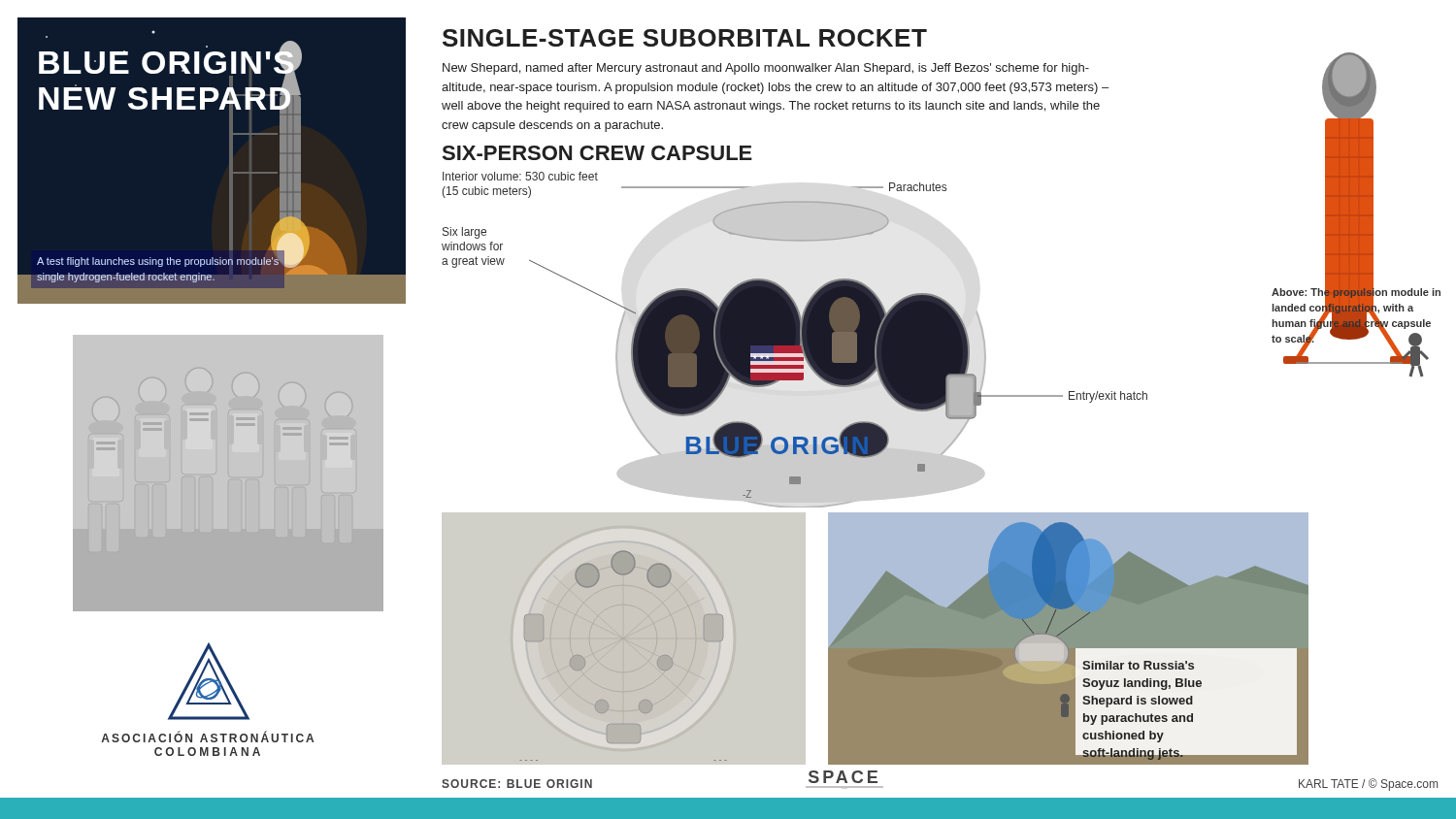Image resolution: width=1456 pixels, height=819 pixels.
Task: Select the region starting "SIX-PERSON CREW CAPSULE"
Action: point(597,153)
